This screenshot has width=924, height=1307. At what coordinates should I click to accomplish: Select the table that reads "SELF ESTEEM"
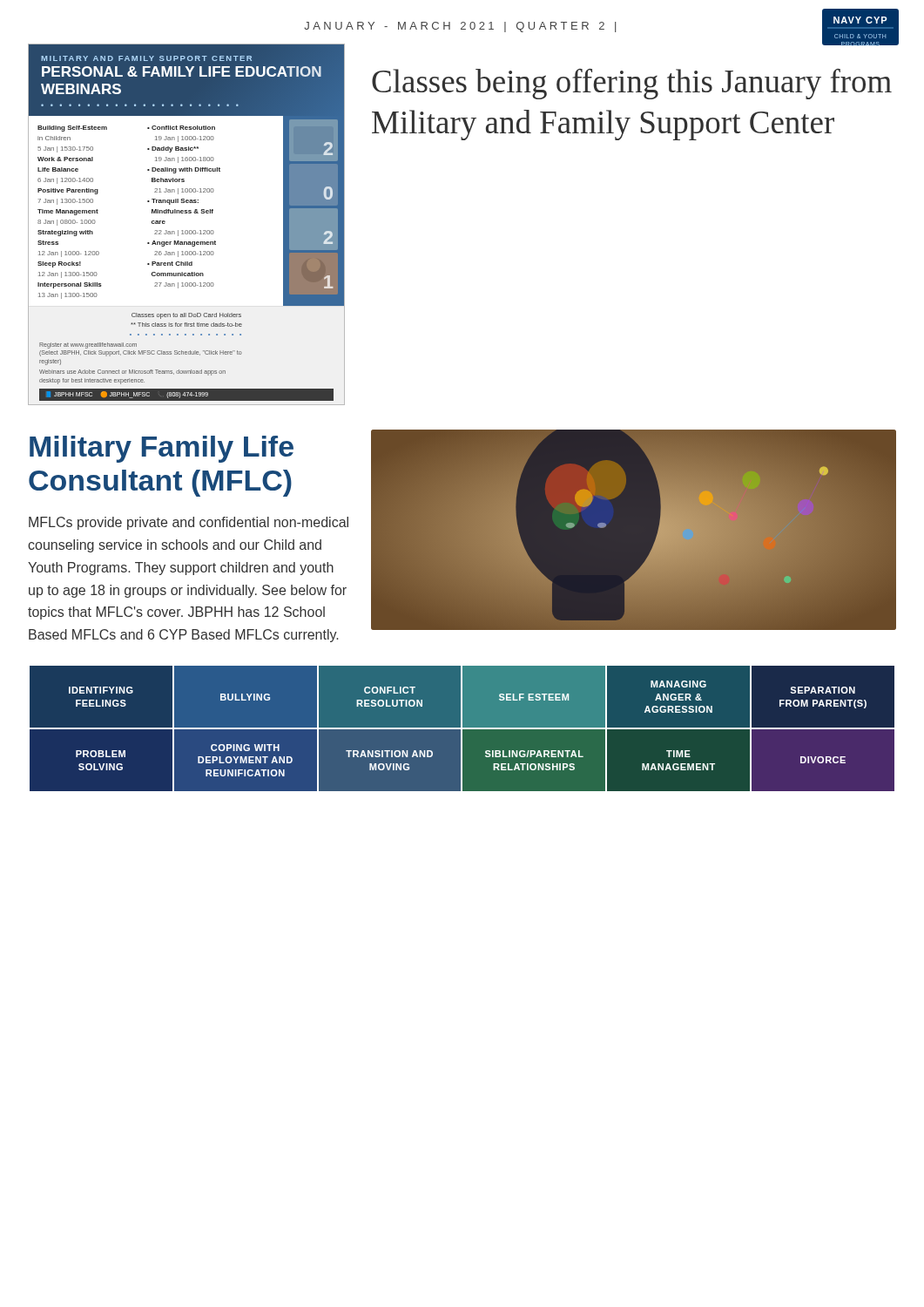[x=462, y=729]
